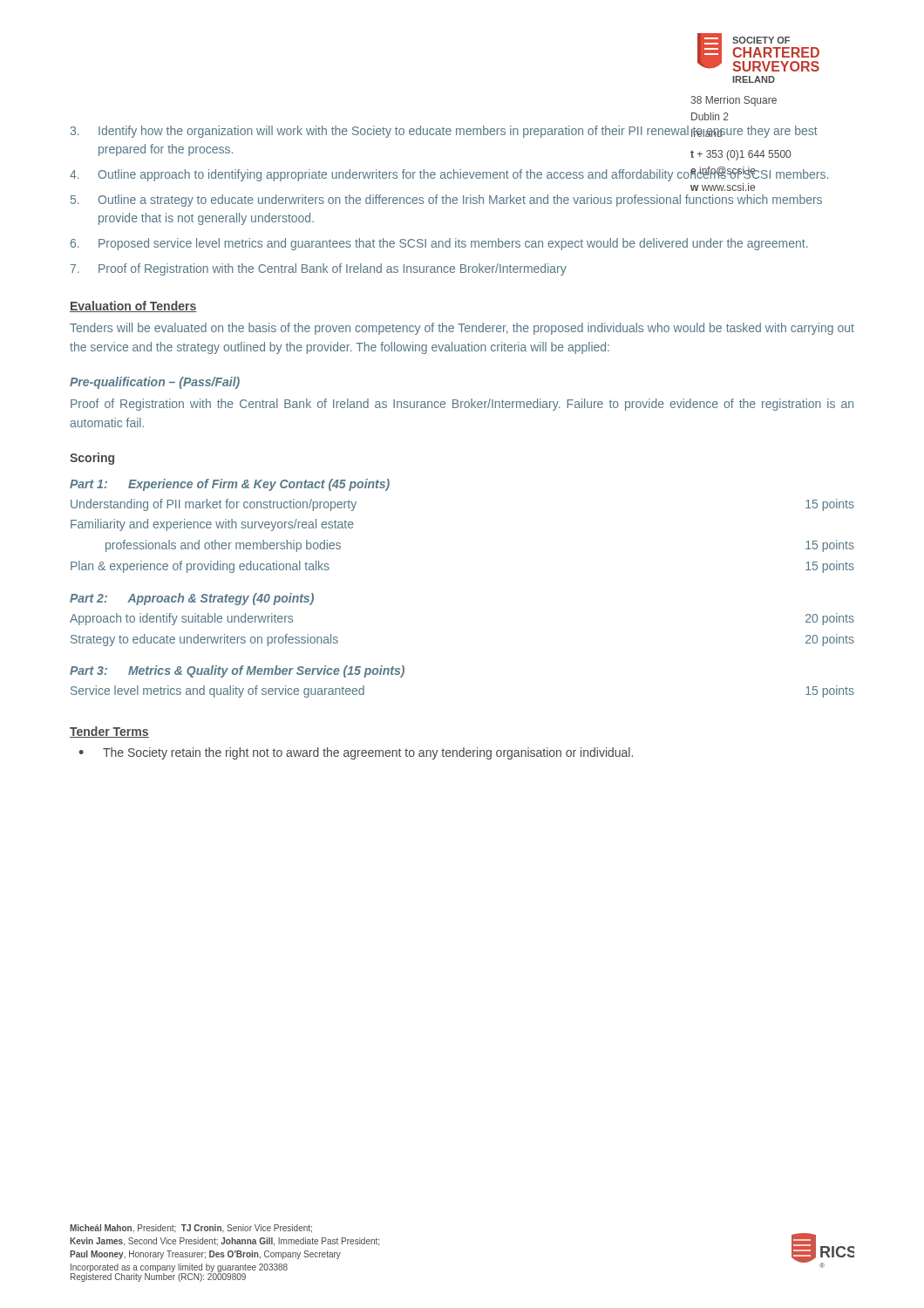Click on the region starting "38 Merrion Square Dublin 2 Ireland t +"
The height and width of the screenshot is (1308, 924).
point(785,145)
